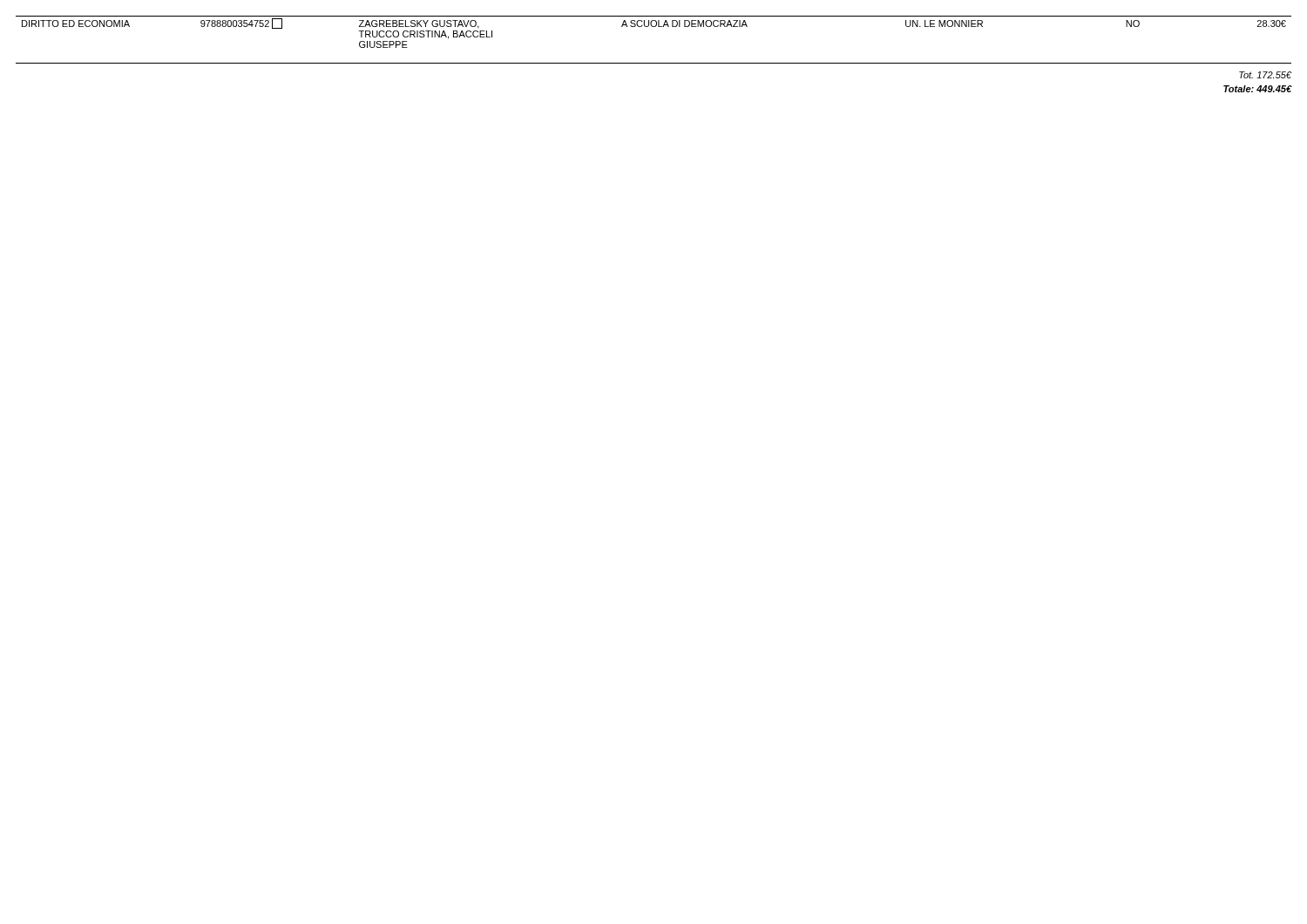The height and width of the screenshot is (924, 1307).
Task: Select the table that reads "UN. LE MONNIER"
Action: (654, 34)
